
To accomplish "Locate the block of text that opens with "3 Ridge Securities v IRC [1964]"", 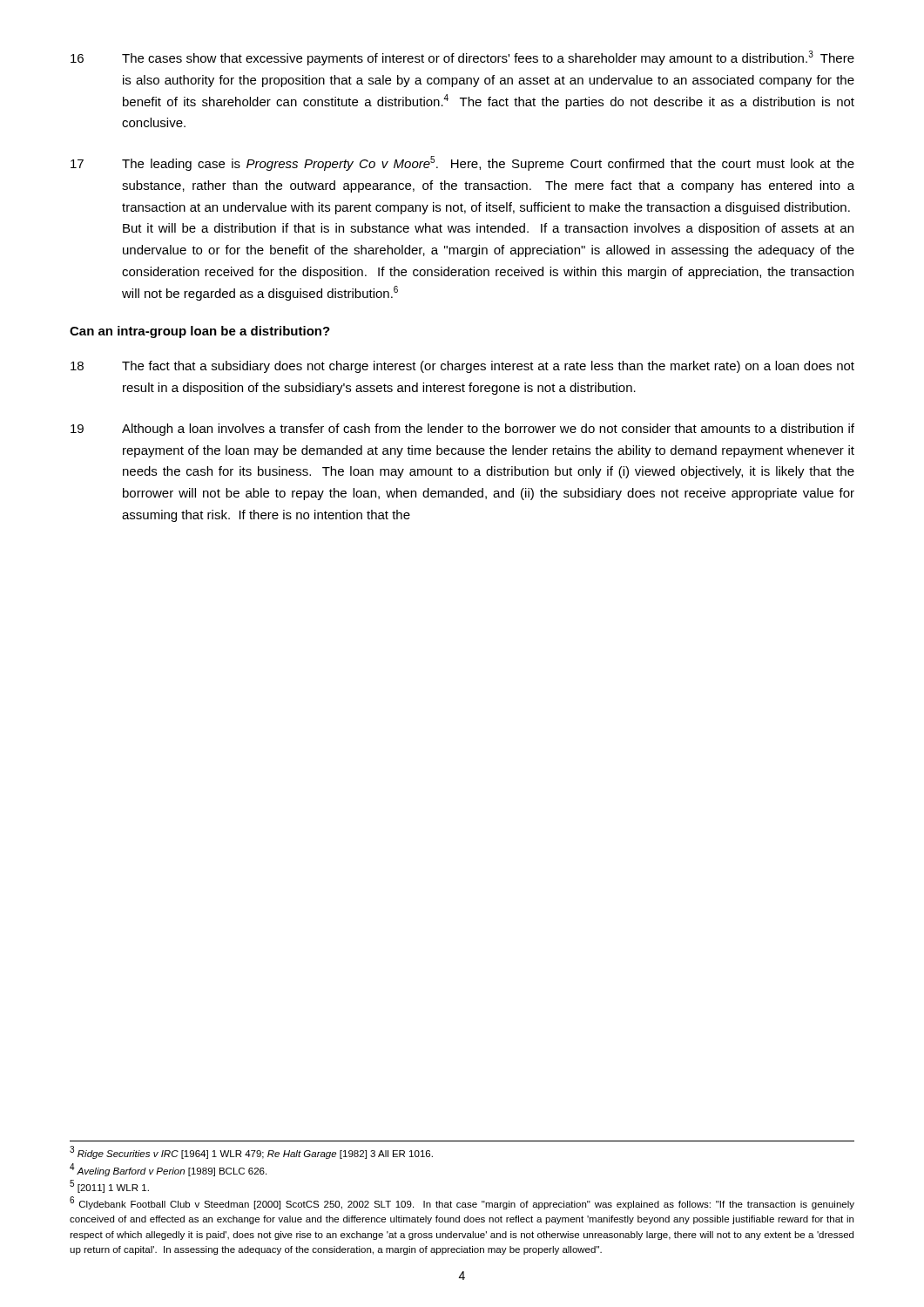I will pos(462,1201).
